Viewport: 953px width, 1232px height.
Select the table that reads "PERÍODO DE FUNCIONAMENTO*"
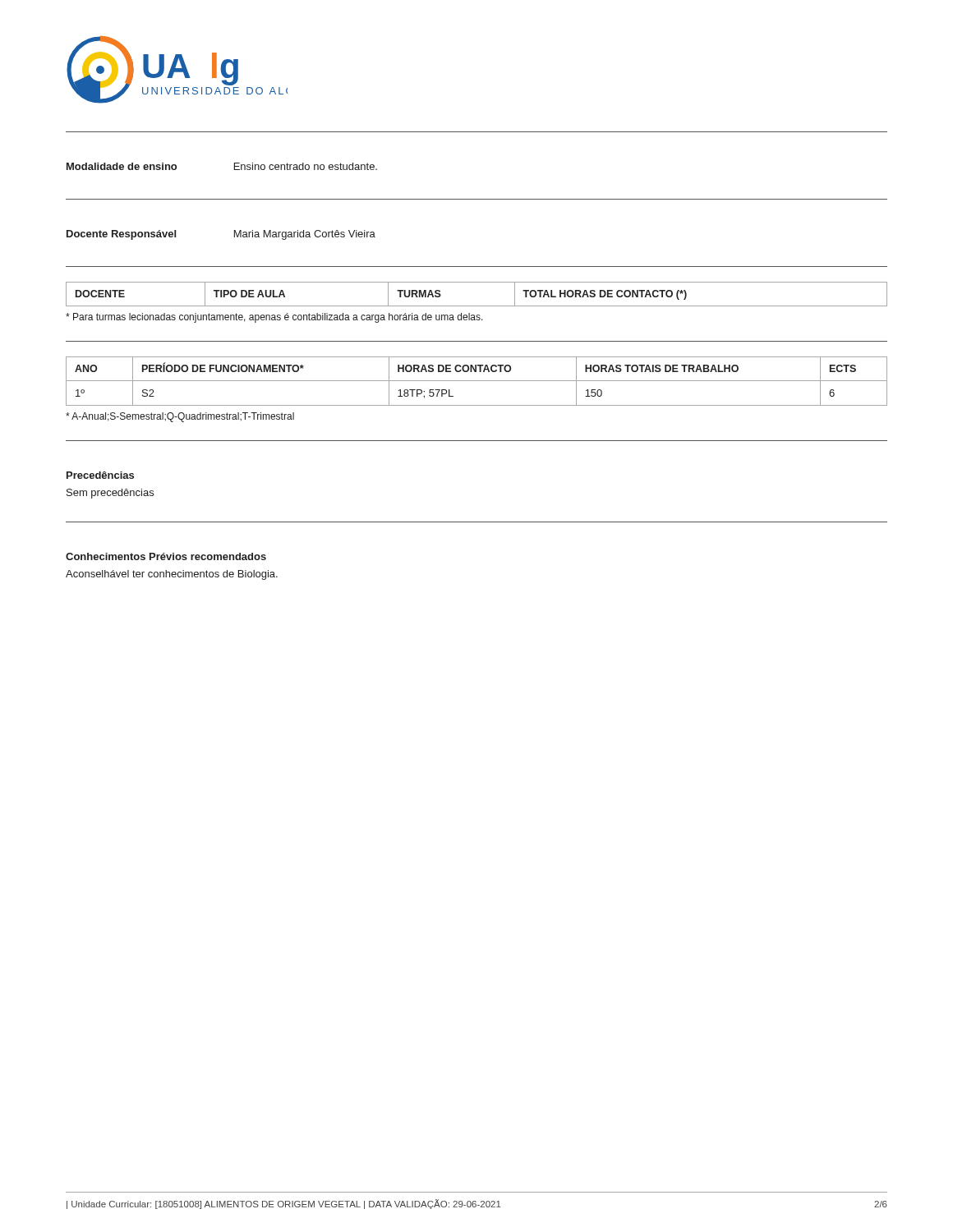pos(476,381)
